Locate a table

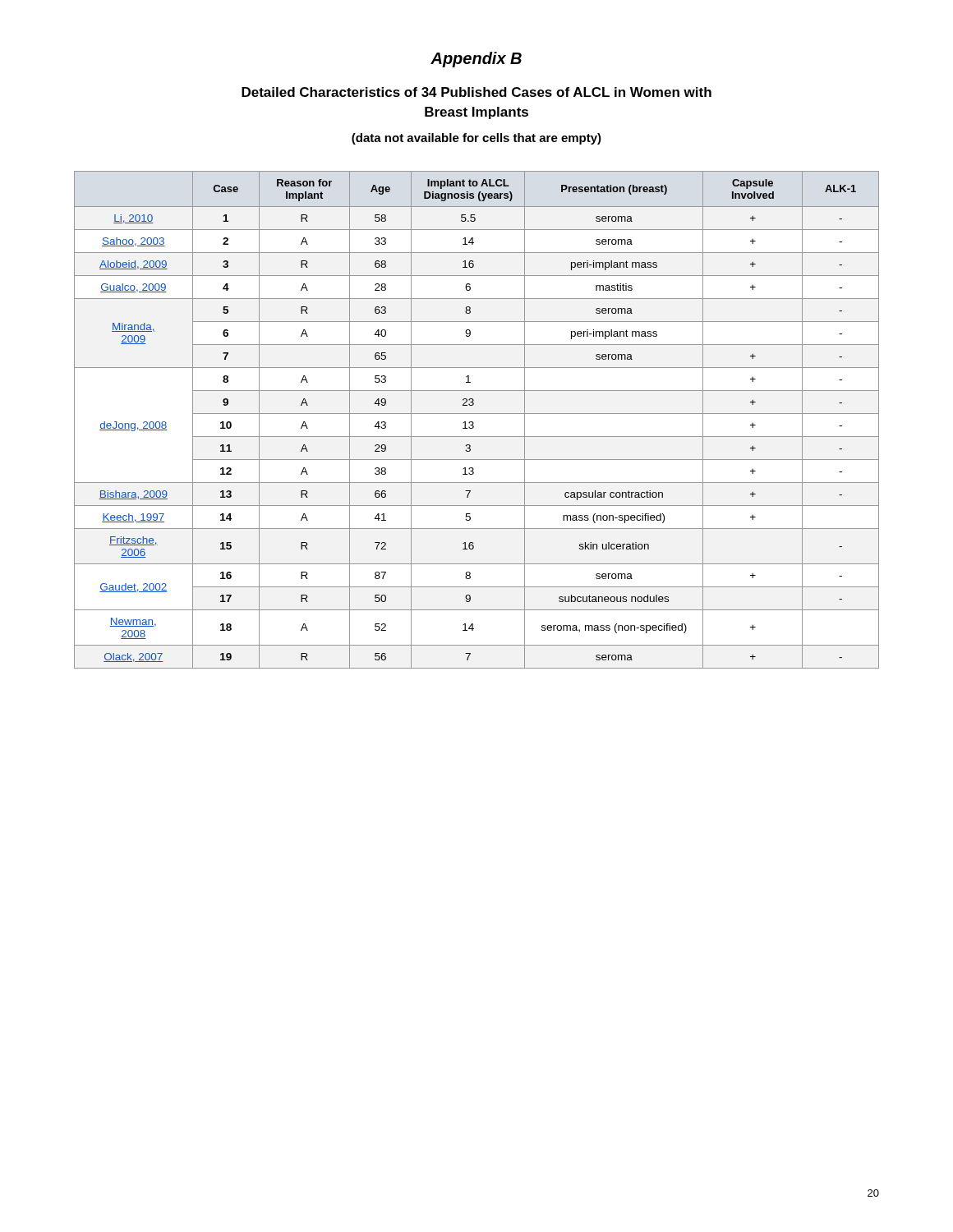tap(476, 419)
